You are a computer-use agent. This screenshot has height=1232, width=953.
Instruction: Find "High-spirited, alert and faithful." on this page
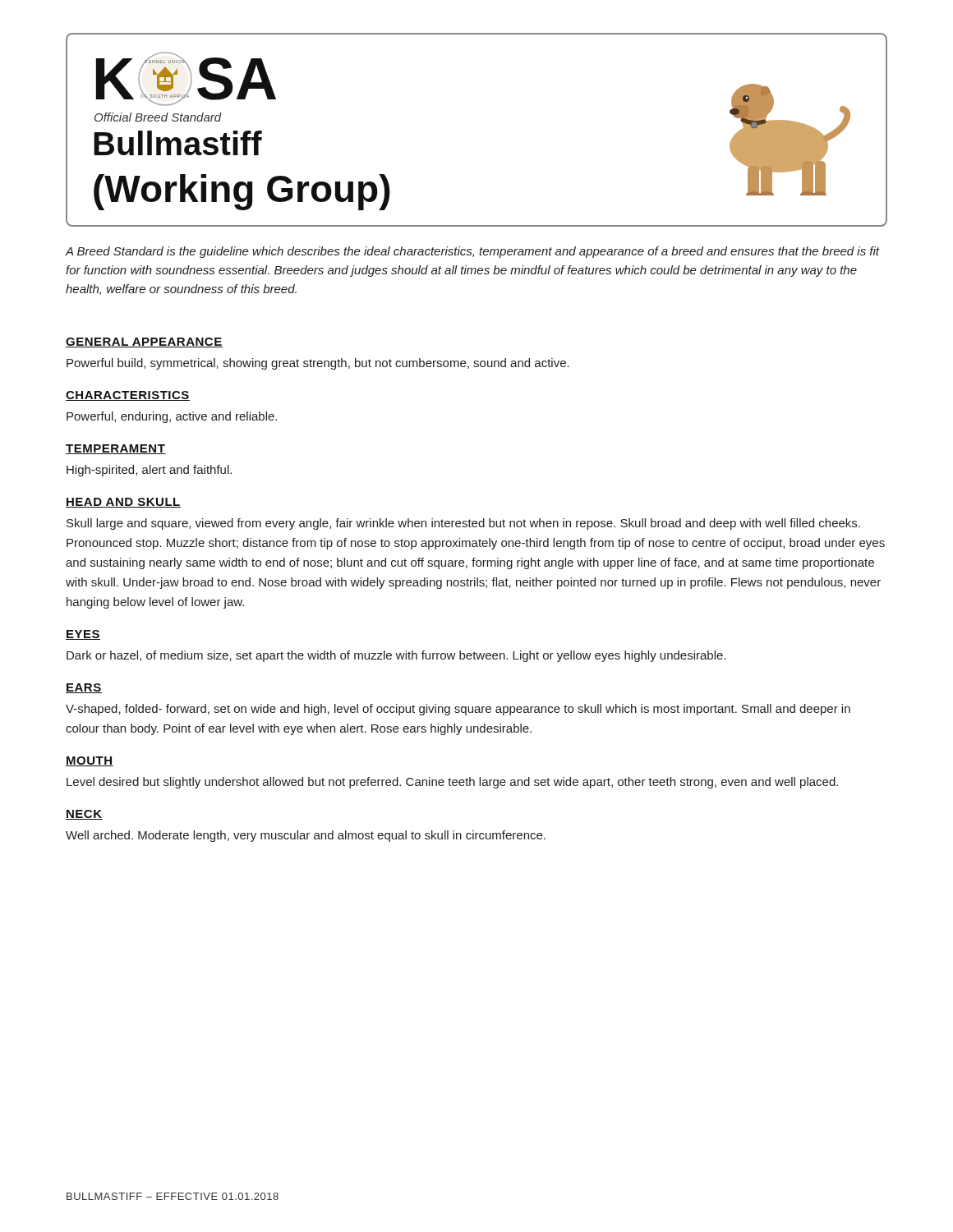(149, 470)
